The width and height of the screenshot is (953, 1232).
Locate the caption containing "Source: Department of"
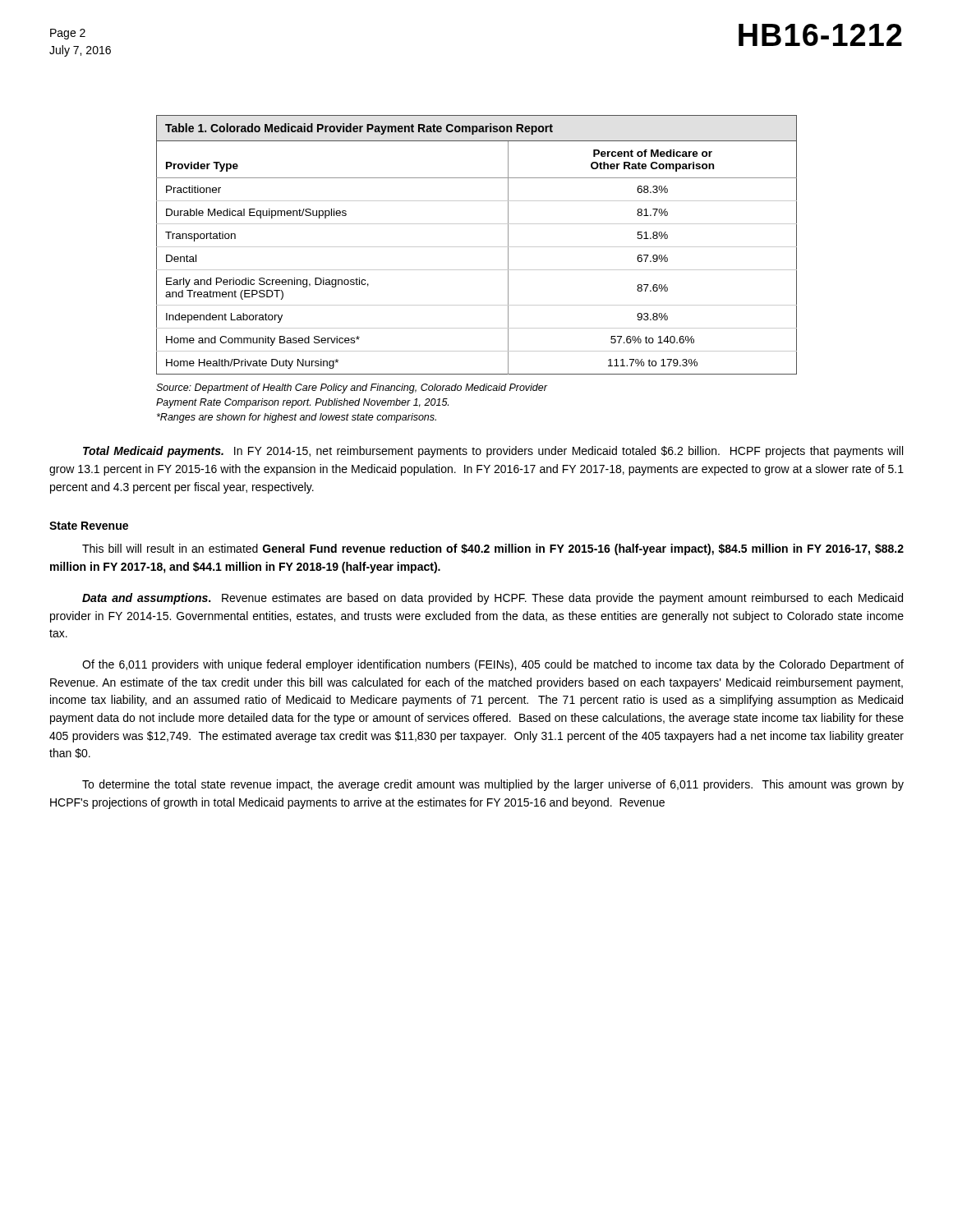point(352,403)
